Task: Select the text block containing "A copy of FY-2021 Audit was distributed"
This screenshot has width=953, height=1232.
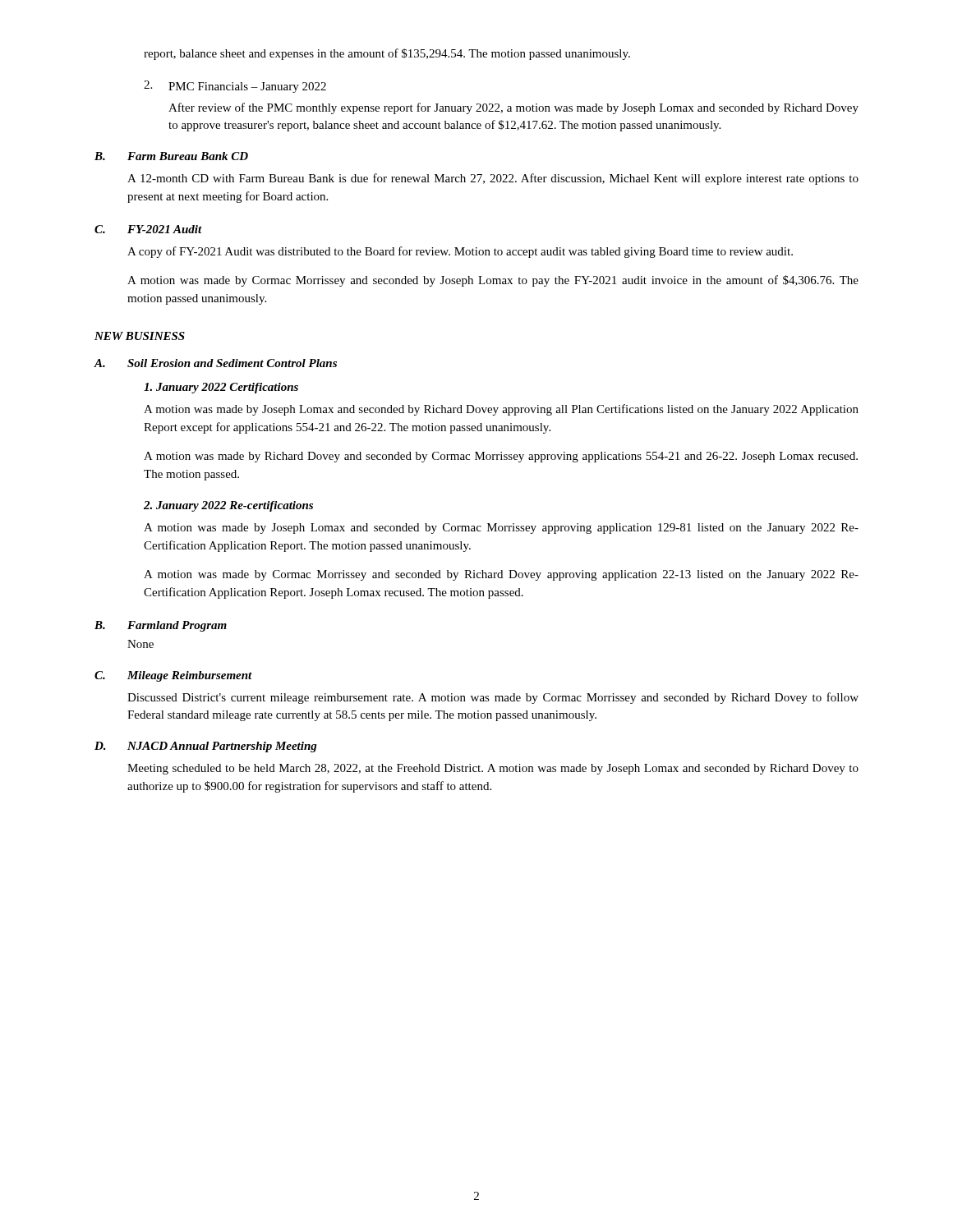Action: click(493, 252)
